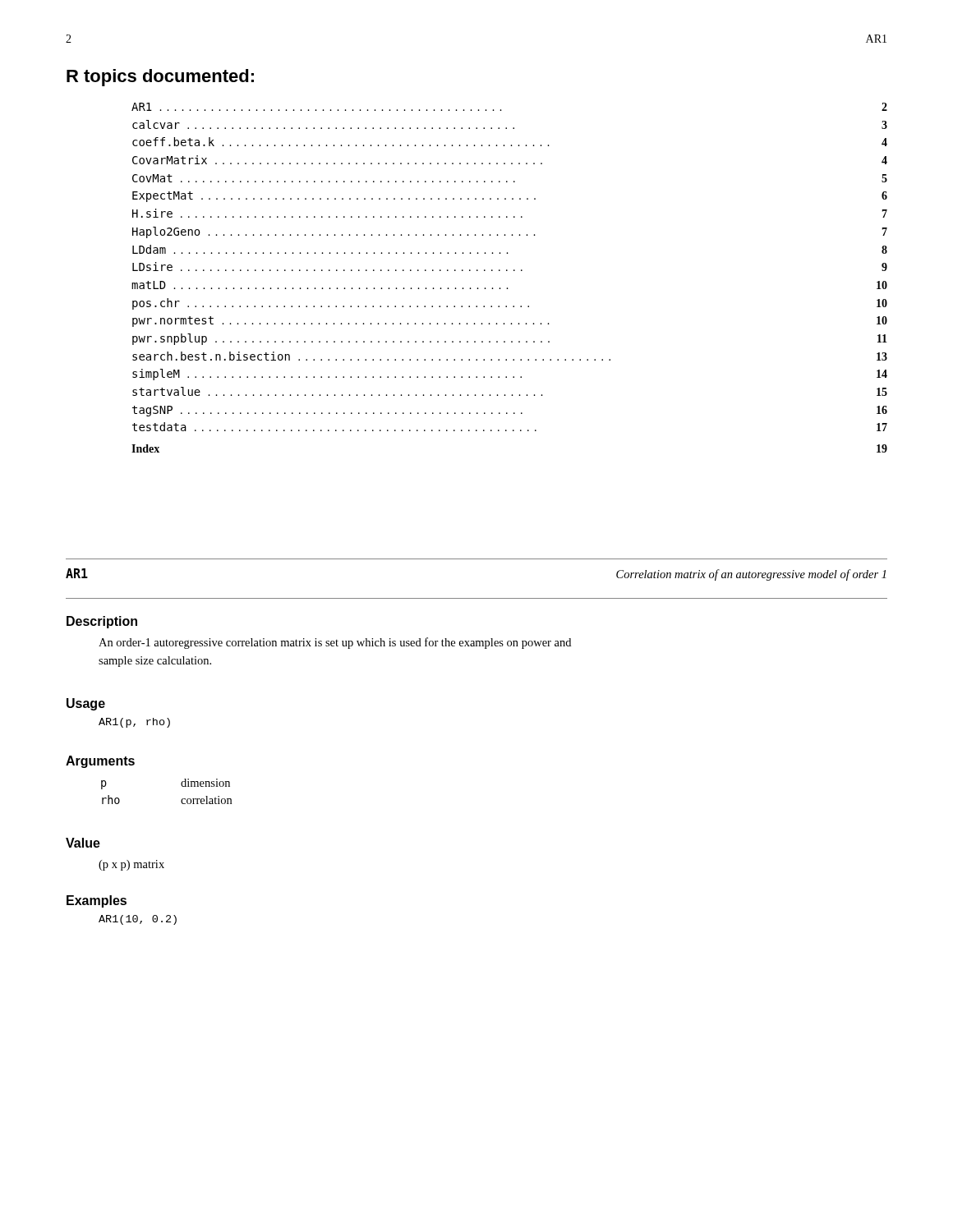Click the passage that begins "LDdam . . ."
953x1232 pixels.
click(509, 250)
